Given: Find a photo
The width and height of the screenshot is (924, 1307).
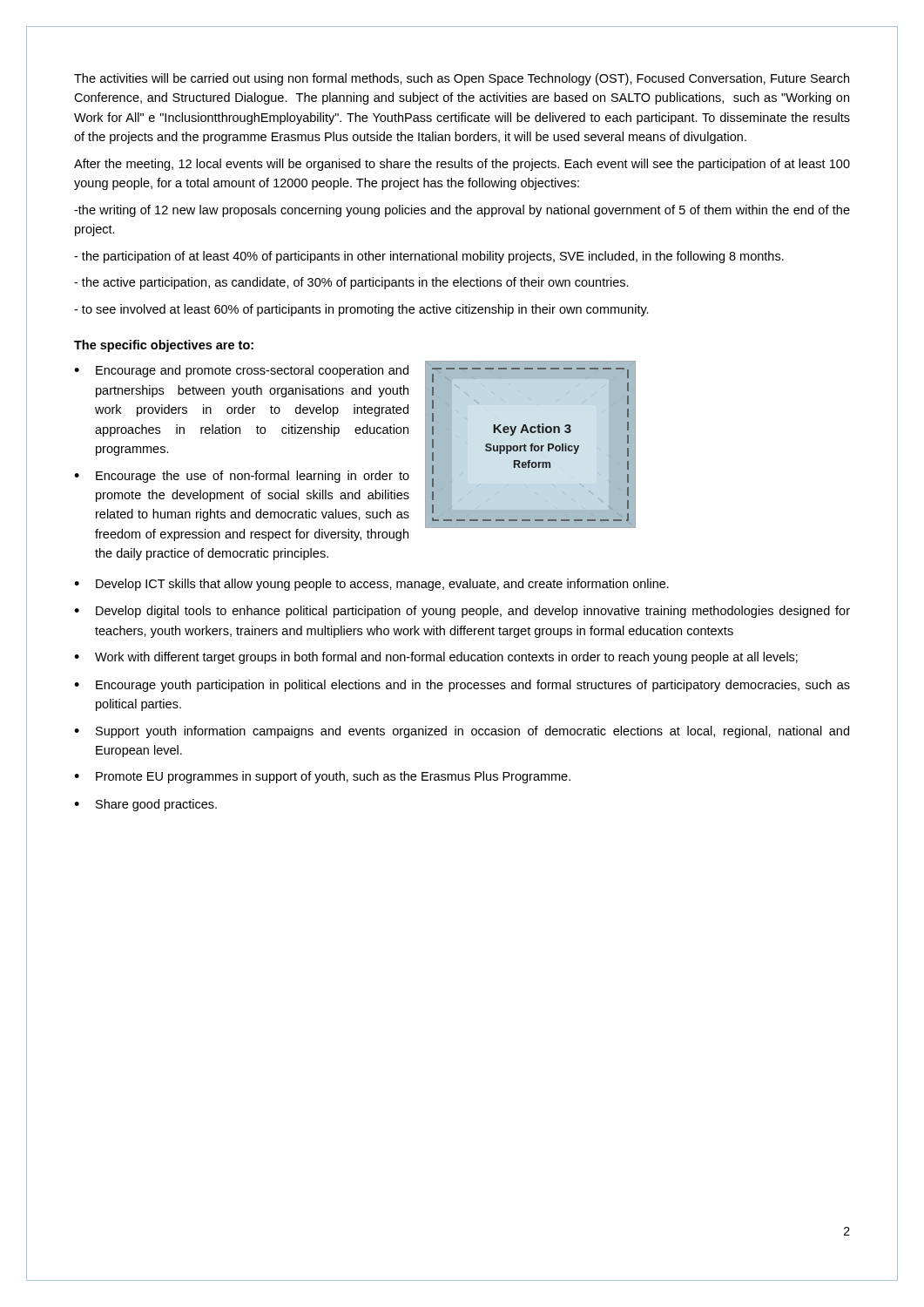Looking at the screenshot, I should tap(529, 445).
